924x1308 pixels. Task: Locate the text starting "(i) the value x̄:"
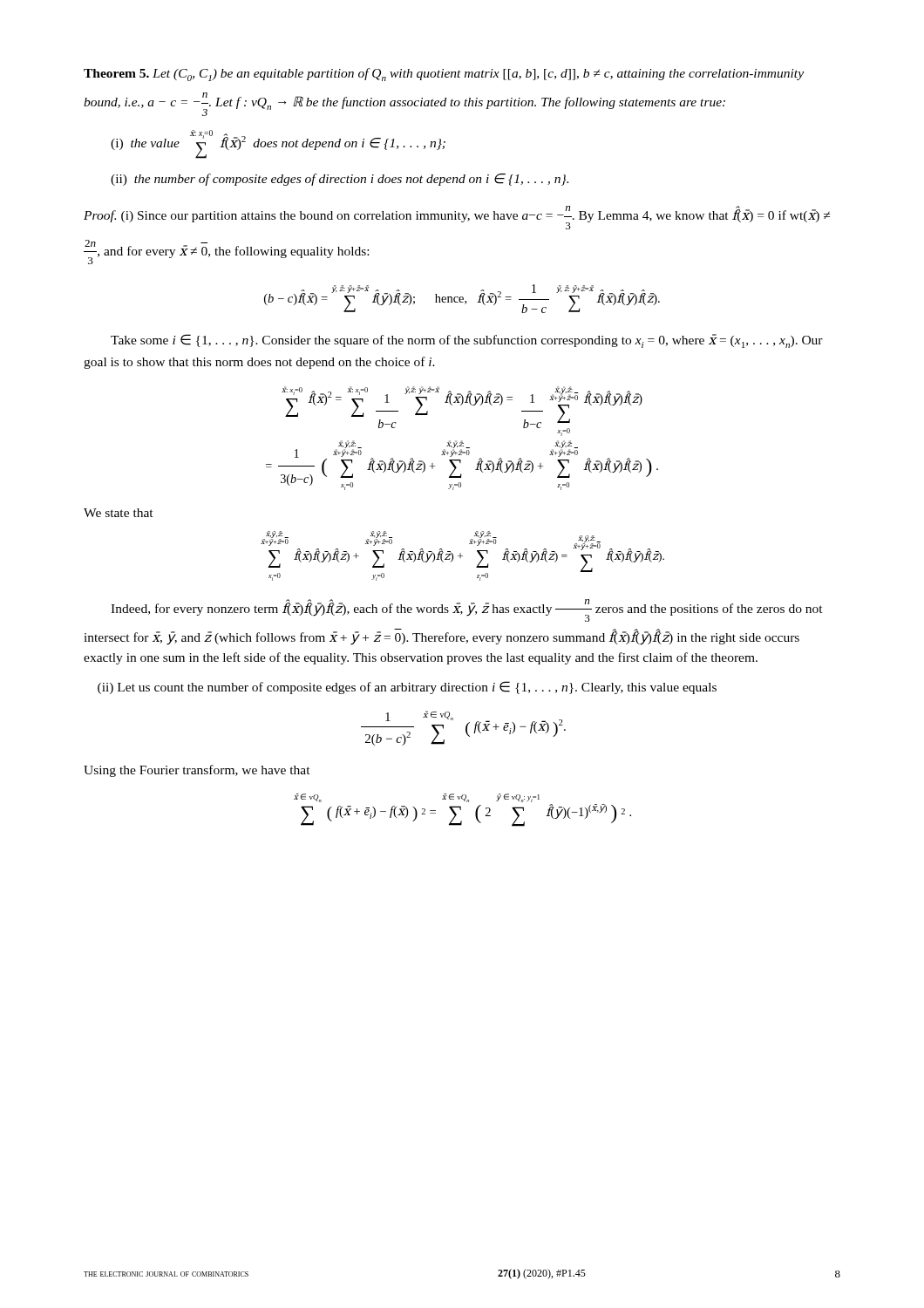click(x=278, y=144)
